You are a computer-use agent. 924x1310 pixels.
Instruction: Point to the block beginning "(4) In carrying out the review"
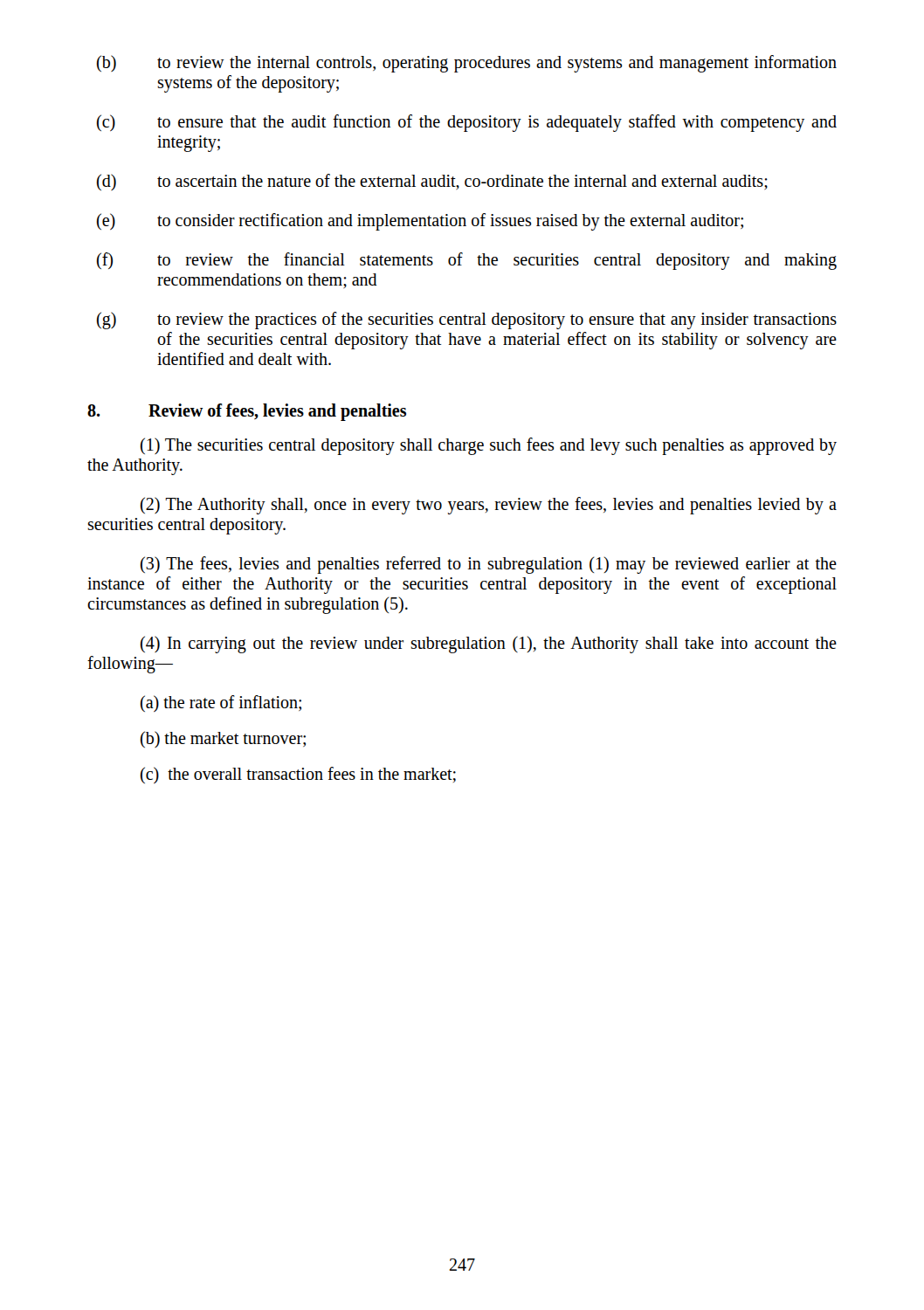[x=462, y=653]
